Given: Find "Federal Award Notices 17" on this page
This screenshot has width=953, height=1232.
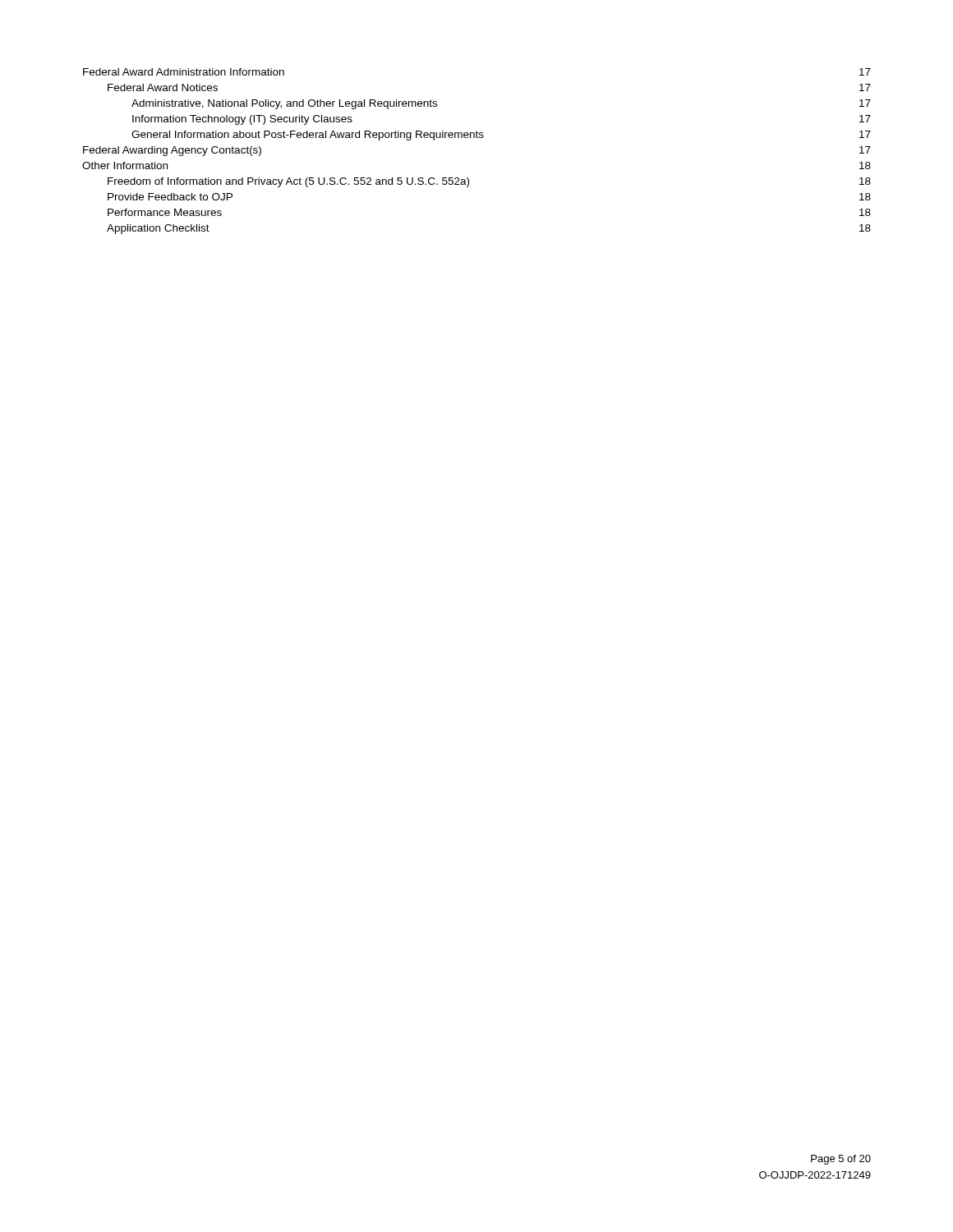Looking at the screenshot, I should 167,87.
